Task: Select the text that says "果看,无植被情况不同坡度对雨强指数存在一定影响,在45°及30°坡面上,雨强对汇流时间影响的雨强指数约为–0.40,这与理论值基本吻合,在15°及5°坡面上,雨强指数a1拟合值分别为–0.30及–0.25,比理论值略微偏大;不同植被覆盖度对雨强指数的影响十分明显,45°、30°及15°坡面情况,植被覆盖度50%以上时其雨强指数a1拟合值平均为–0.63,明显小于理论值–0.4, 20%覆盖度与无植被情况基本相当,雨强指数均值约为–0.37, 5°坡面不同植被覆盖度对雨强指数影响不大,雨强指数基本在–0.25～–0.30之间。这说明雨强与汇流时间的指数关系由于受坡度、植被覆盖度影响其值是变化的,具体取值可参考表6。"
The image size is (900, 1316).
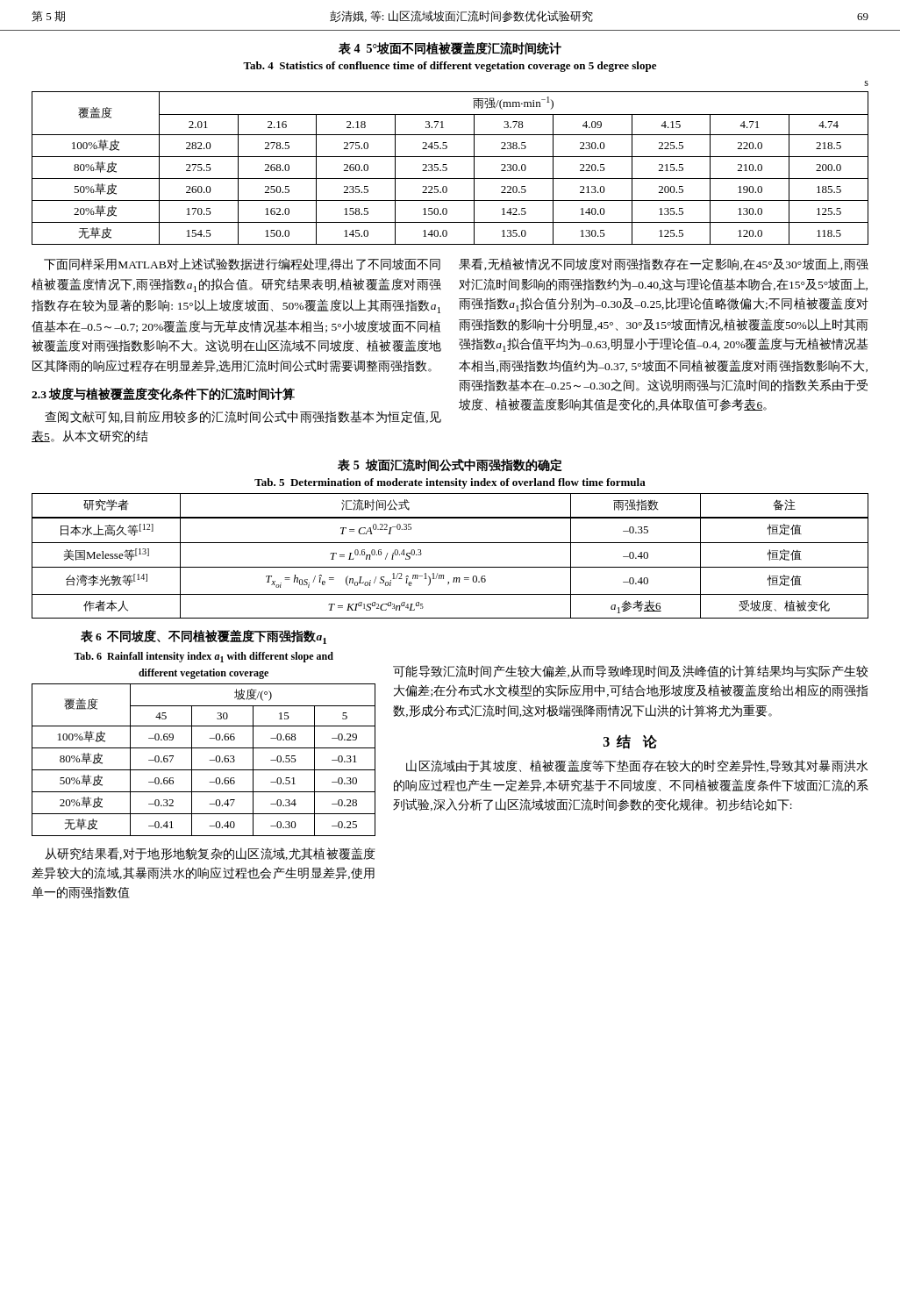Action: click(664, 335)
